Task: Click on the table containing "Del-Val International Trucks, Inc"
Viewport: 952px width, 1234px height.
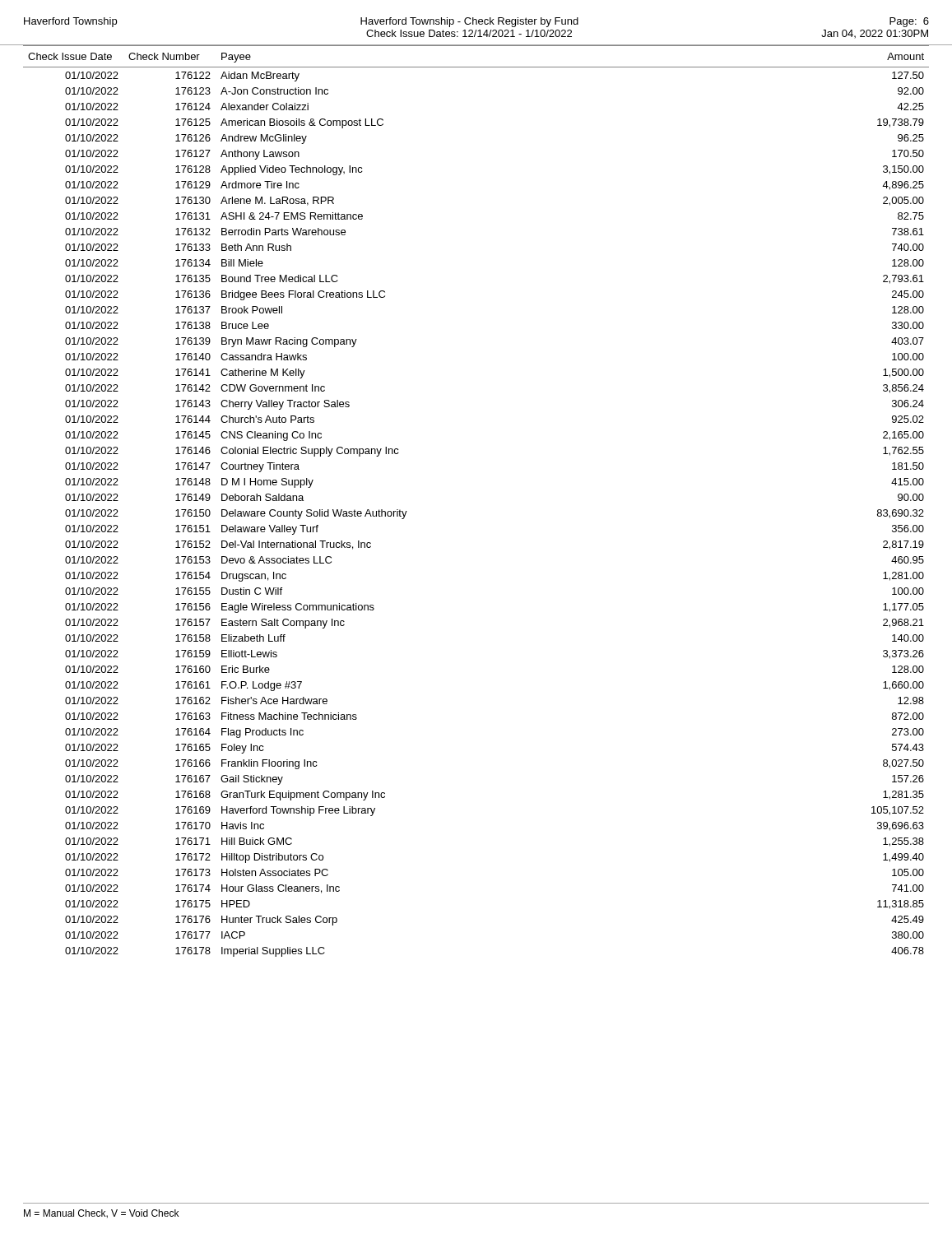Action: coord(476,502)
